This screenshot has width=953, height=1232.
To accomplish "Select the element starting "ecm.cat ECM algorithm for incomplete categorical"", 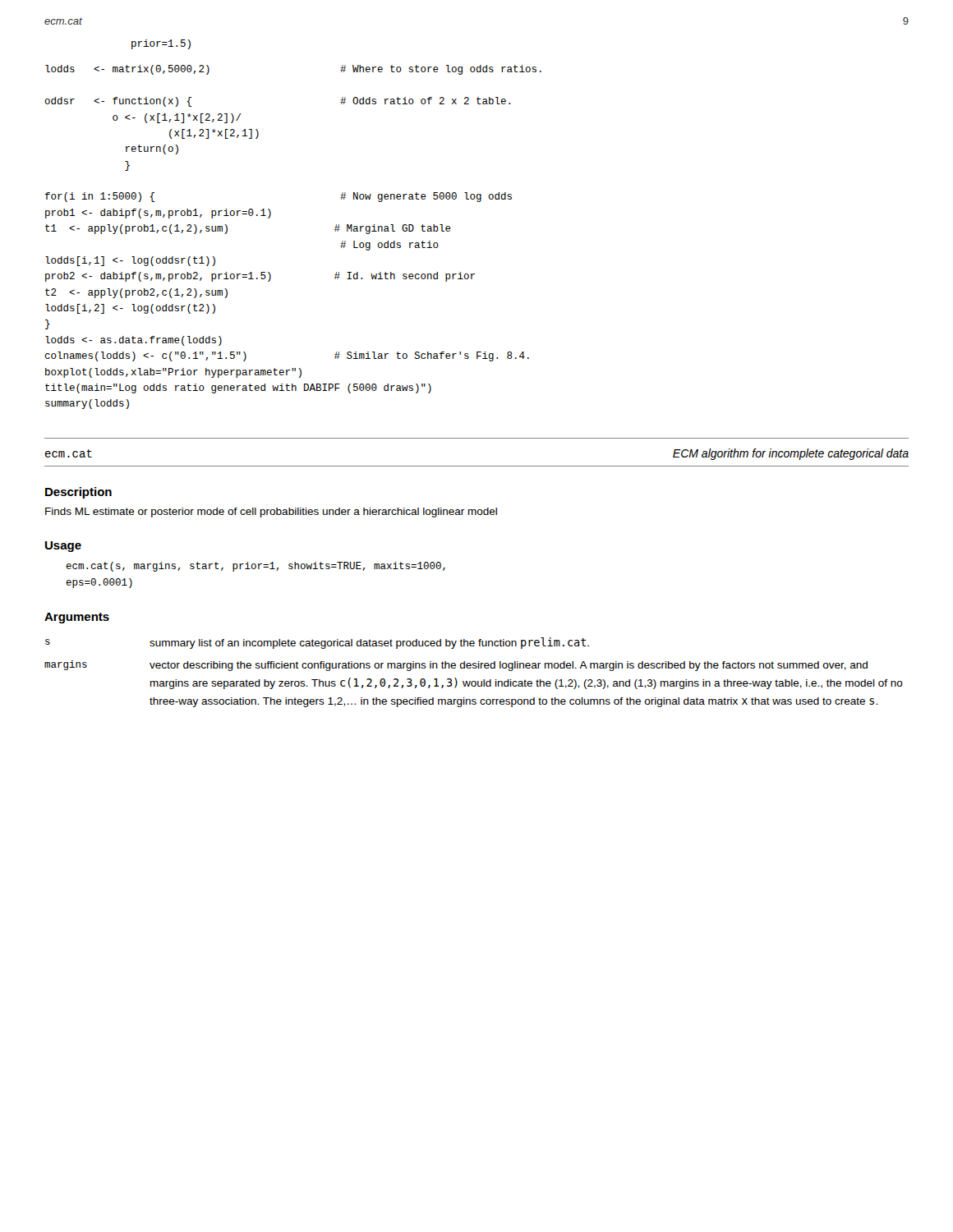I will tap(74, 454).
